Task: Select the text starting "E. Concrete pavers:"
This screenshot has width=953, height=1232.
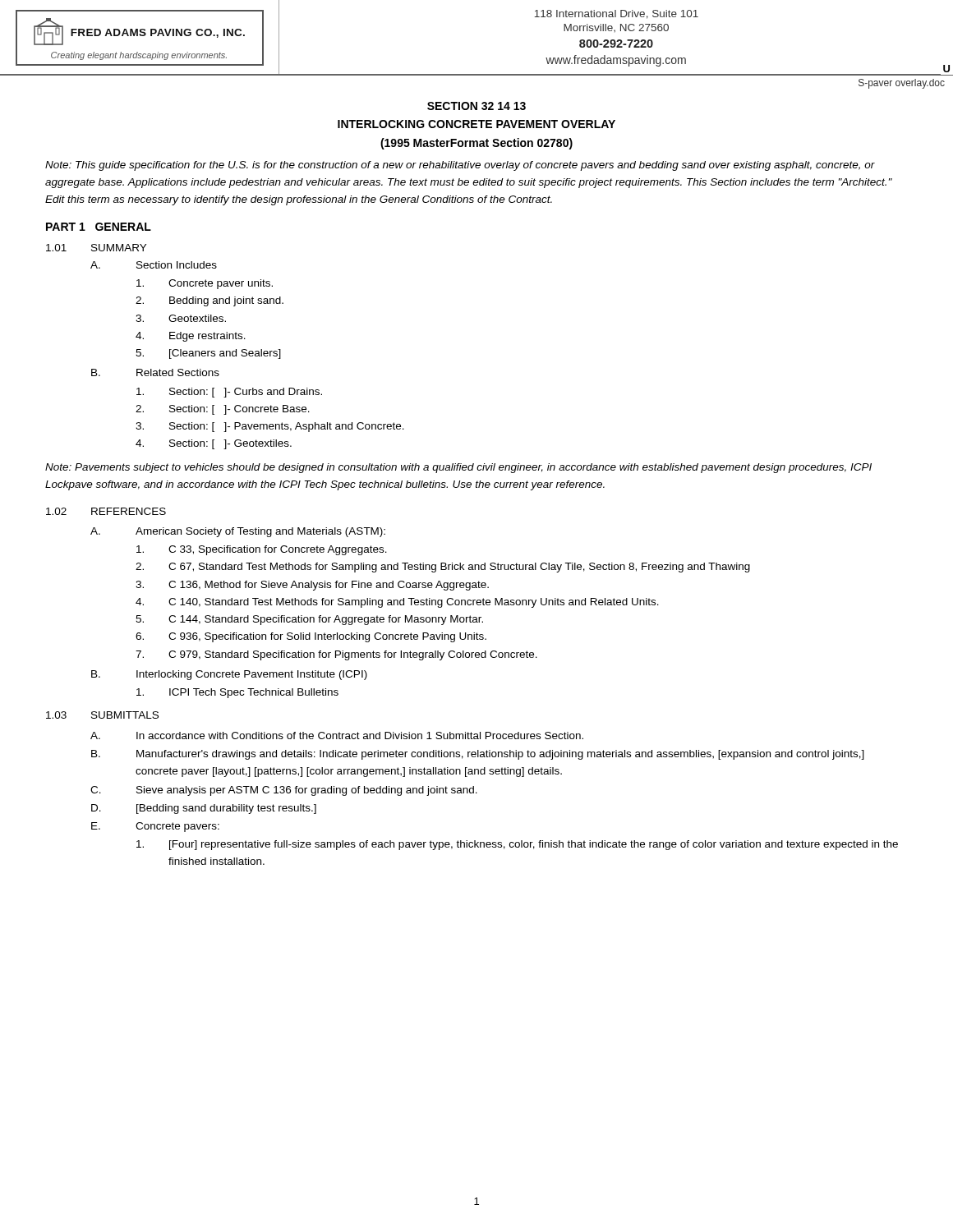Action: (155, 826)
